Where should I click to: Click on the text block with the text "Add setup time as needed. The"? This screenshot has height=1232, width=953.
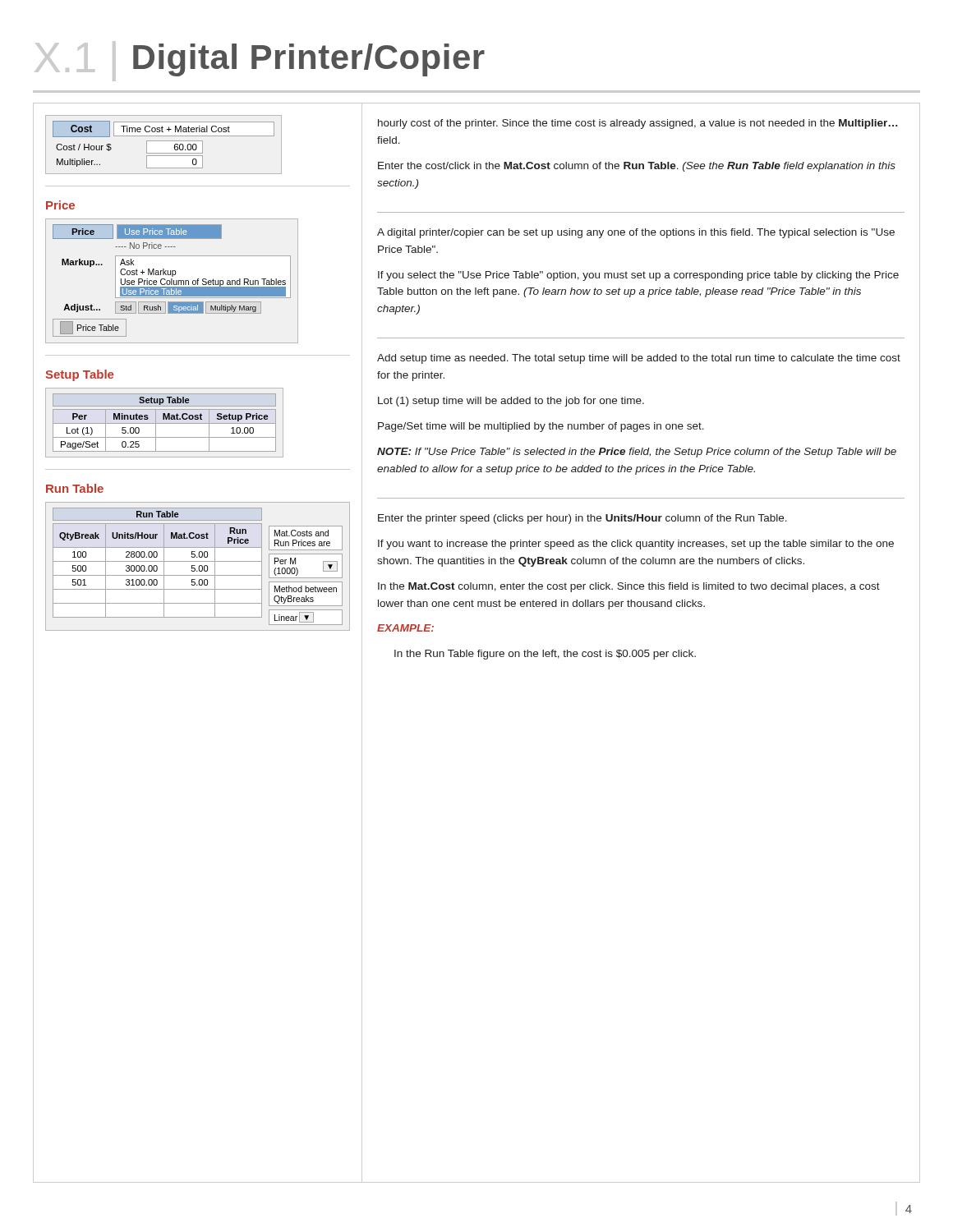tap(641, 414)
